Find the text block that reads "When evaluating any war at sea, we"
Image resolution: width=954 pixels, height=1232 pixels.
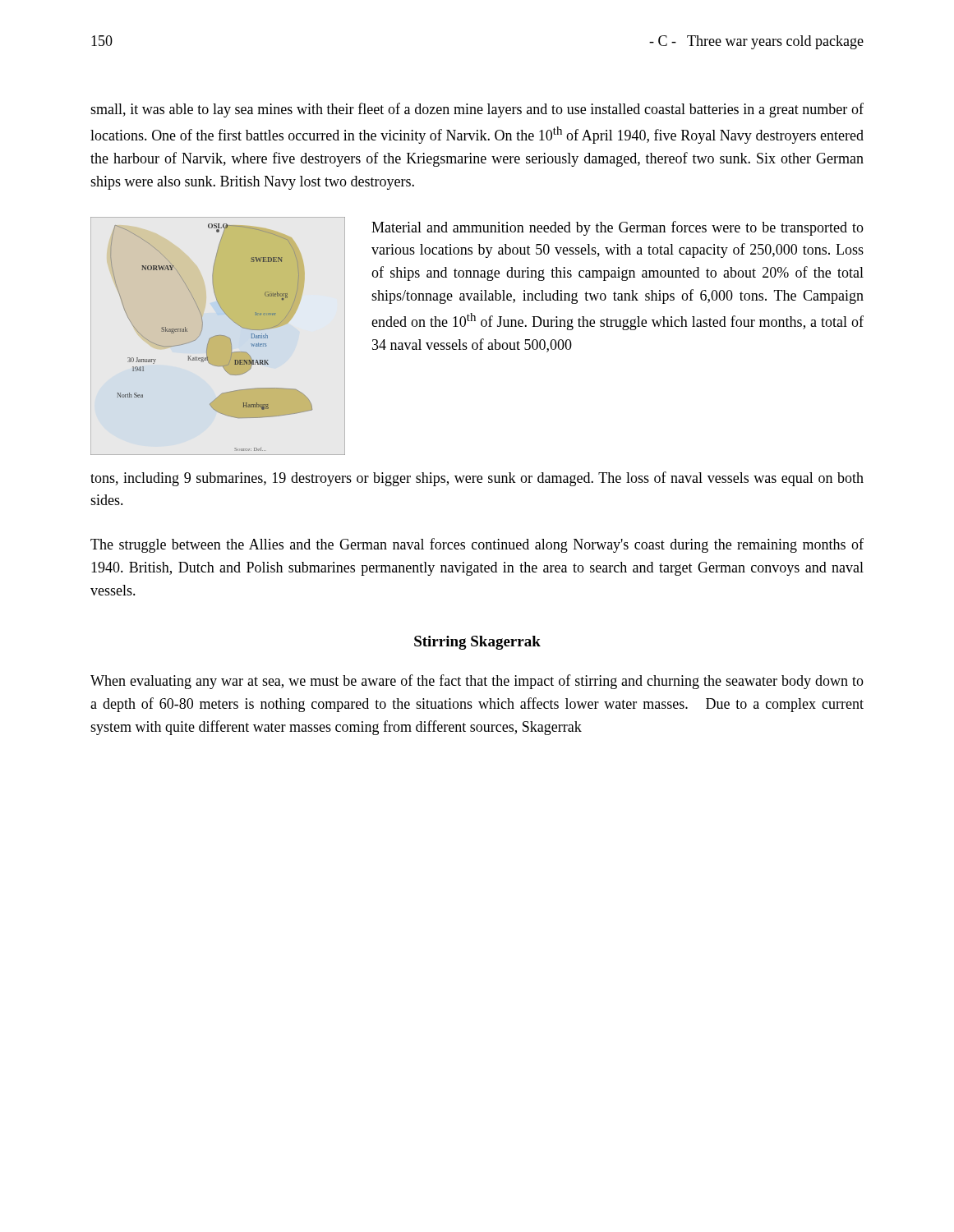pos(477,704)
